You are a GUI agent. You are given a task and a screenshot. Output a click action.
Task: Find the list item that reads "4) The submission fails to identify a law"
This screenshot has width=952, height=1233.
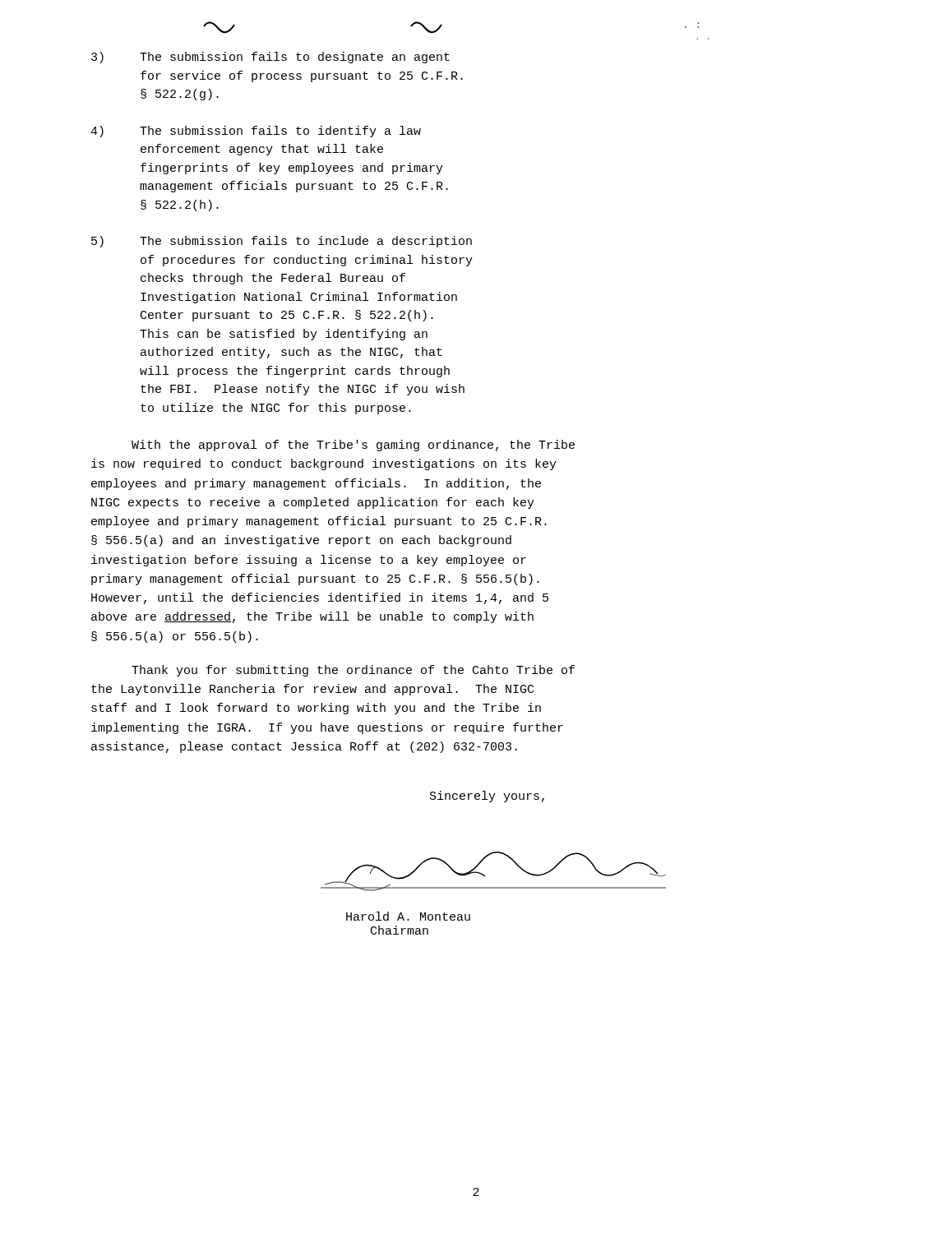coord(256,132)
